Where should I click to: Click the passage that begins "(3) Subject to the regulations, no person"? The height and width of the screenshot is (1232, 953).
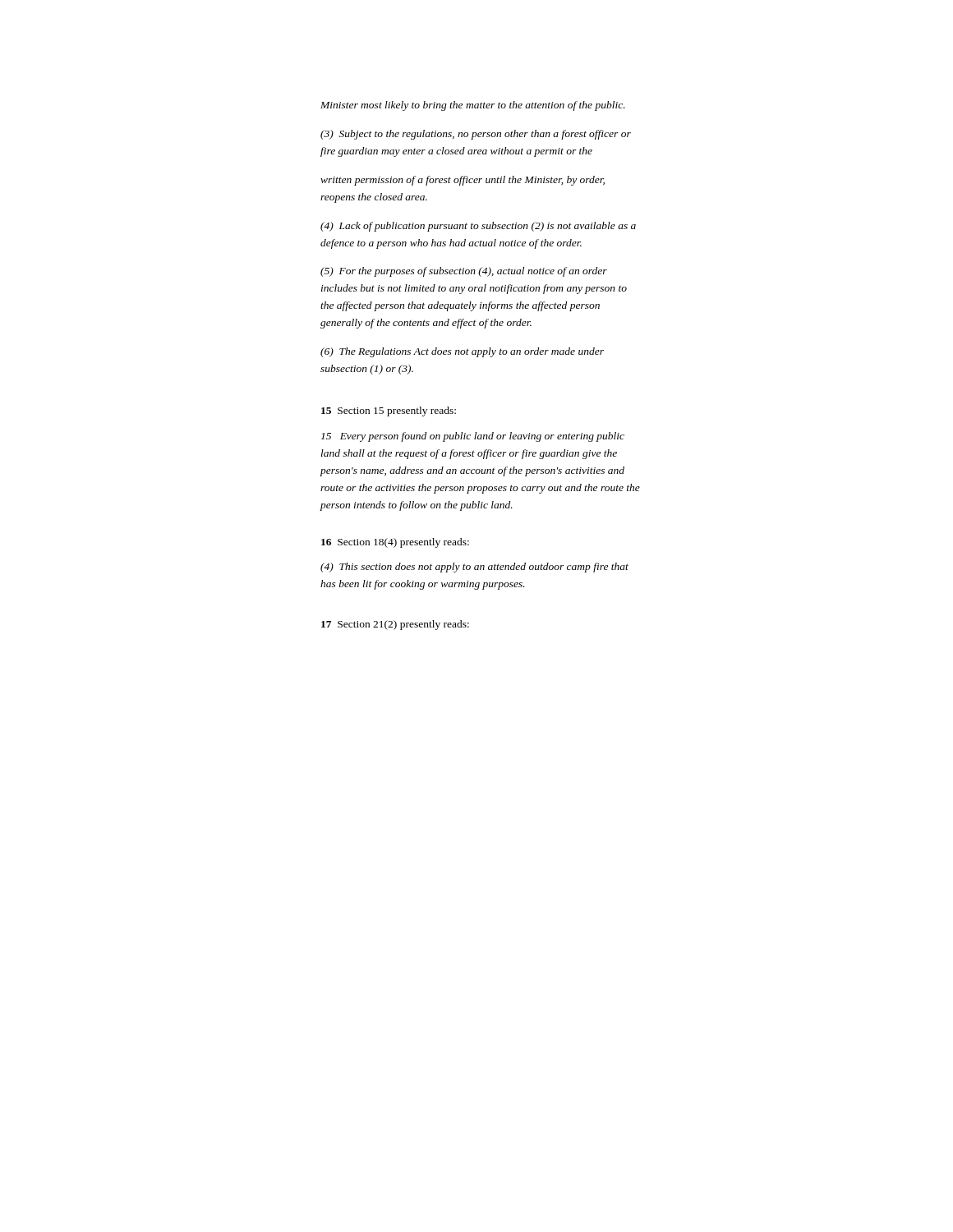coord(476,142)
